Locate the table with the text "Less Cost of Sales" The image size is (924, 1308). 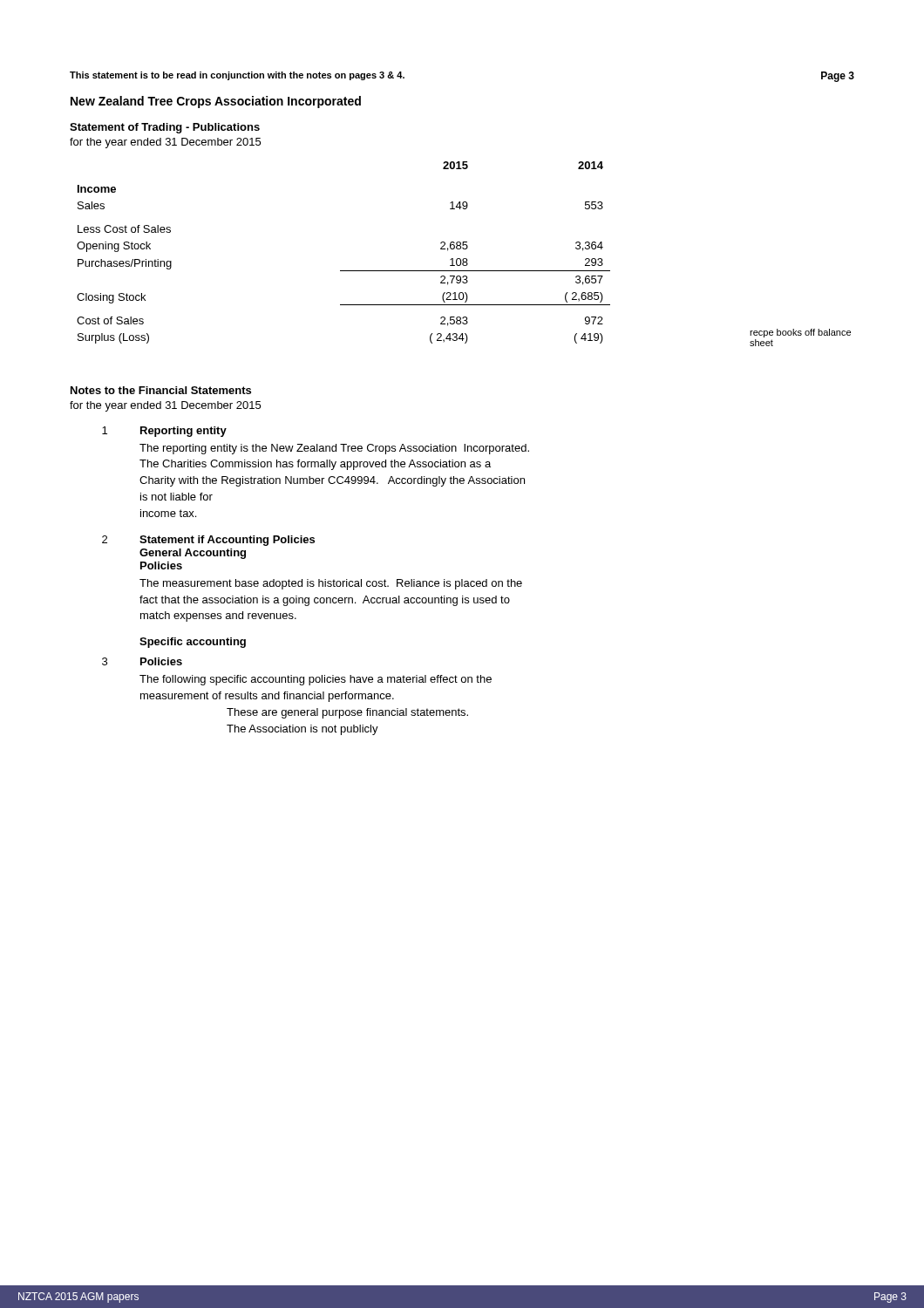[462, 251]
